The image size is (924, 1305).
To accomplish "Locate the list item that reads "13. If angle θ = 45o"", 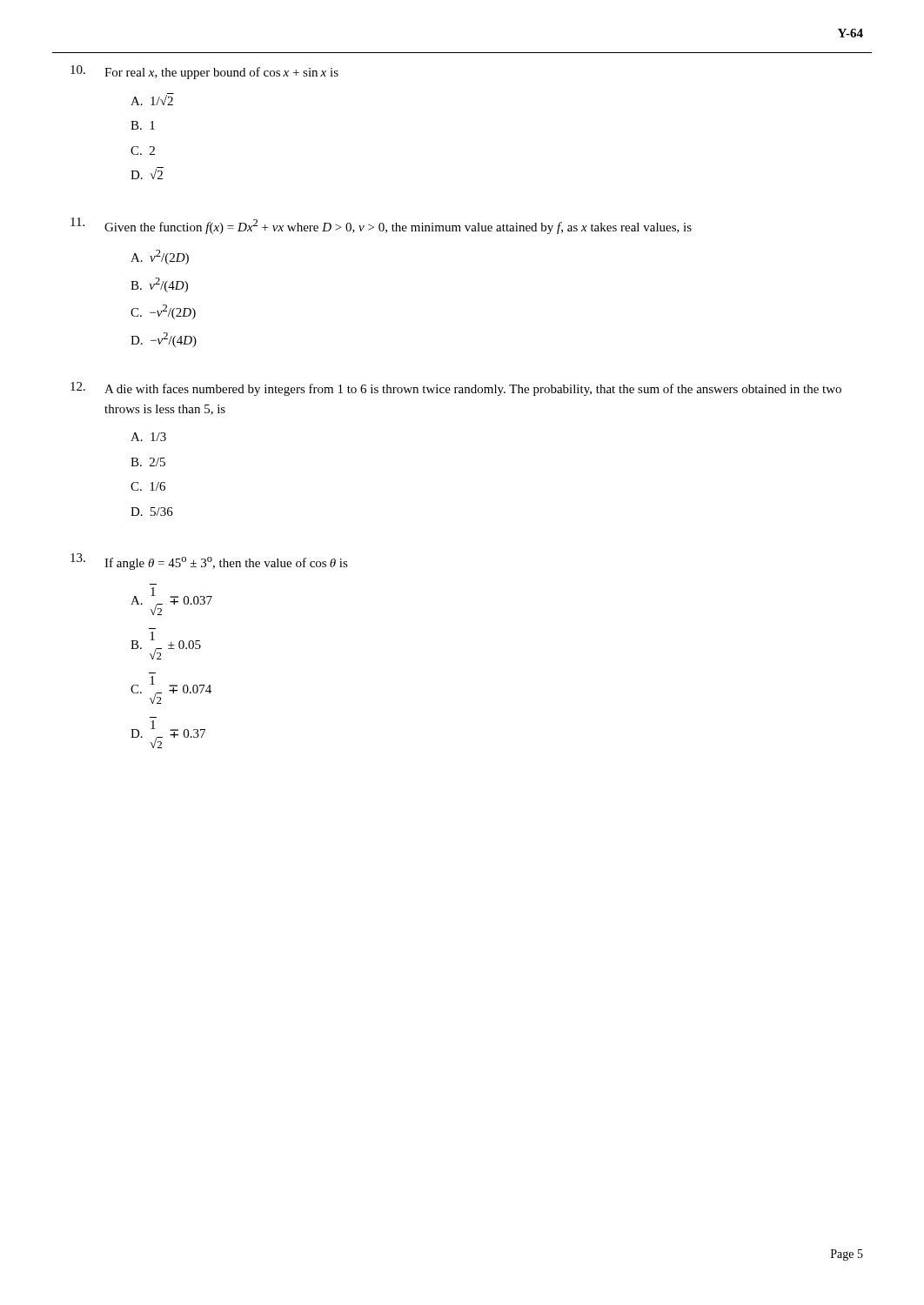I will point(209,562).
